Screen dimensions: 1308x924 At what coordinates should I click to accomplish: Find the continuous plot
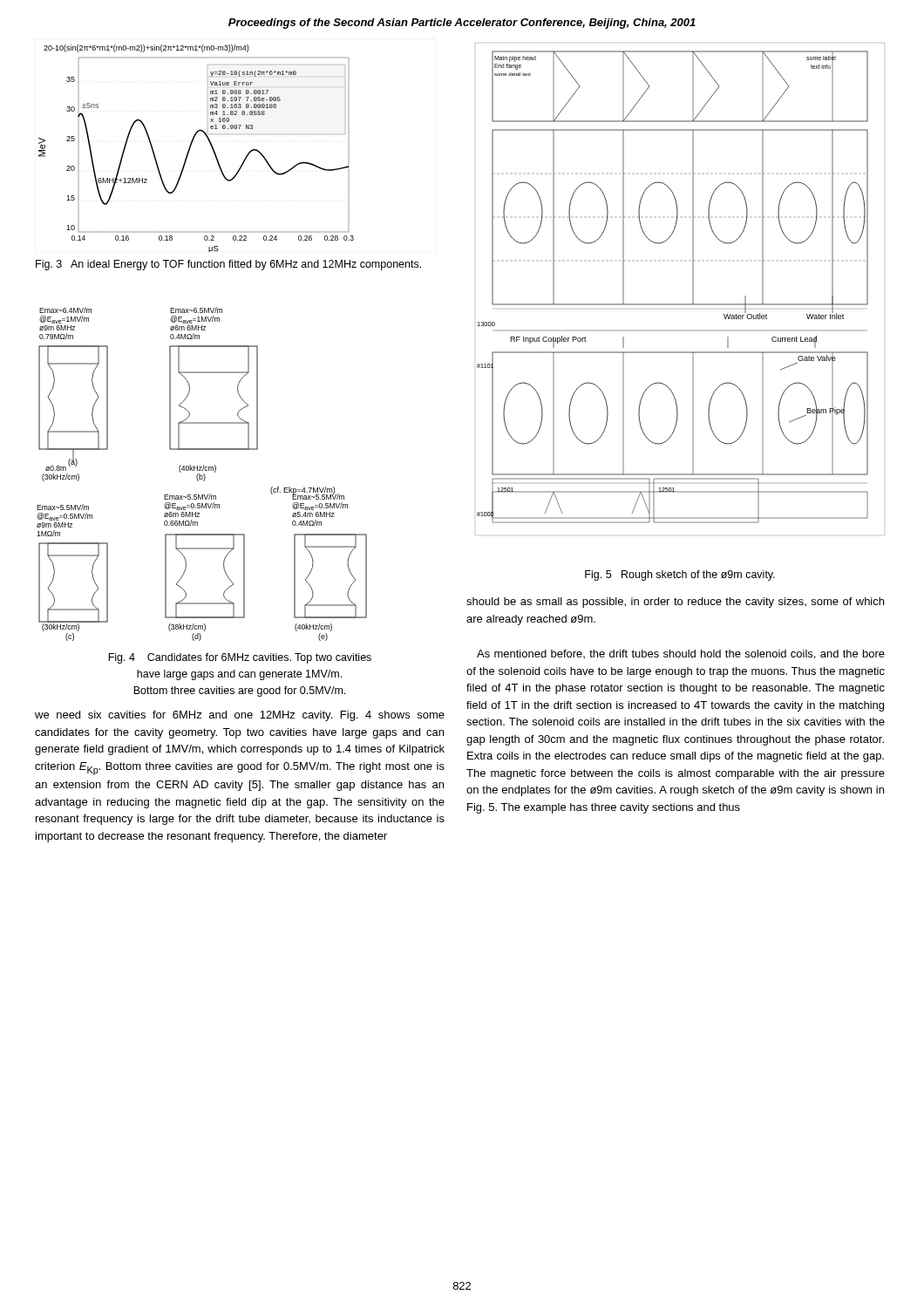[235, 145]
